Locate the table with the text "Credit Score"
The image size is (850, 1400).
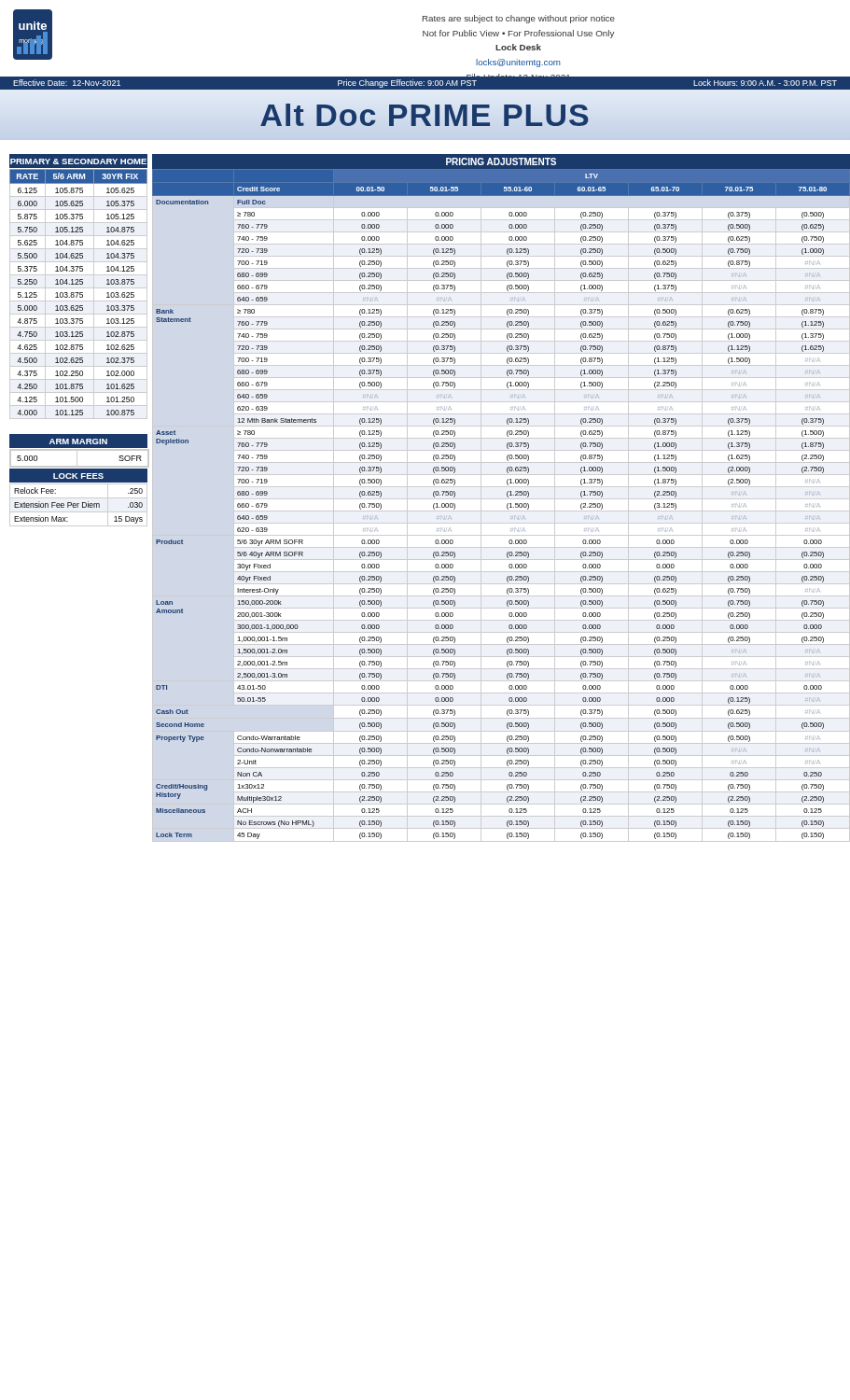tap(501, 505)
